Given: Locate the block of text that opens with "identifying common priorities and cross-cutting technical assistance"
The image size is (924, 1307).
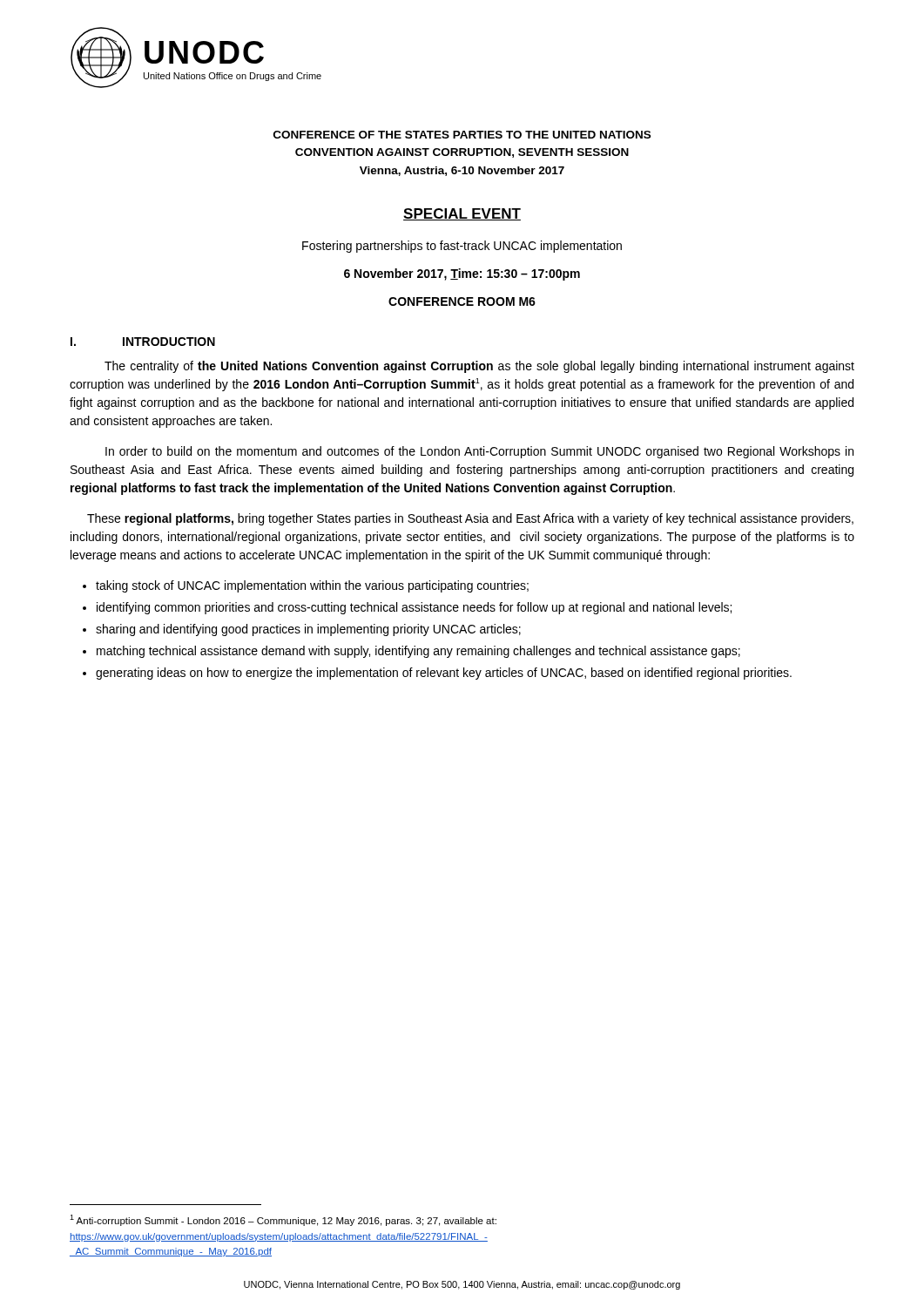Looking at the screenshot, I should pos(414,607).
